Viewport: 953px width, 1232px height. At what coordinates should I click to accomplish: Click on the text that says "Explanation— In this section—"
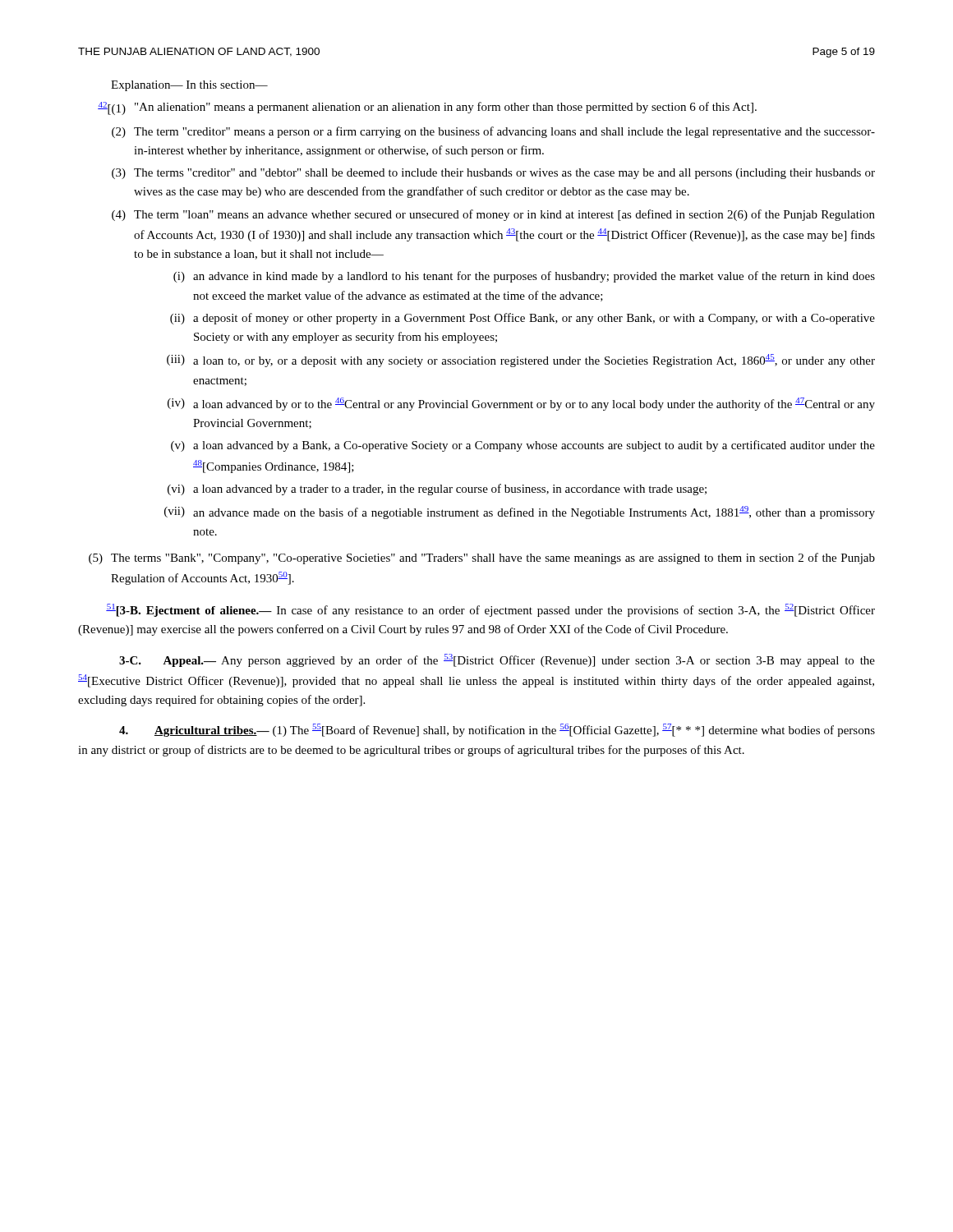pyautogui.click(x=189, y=85)
